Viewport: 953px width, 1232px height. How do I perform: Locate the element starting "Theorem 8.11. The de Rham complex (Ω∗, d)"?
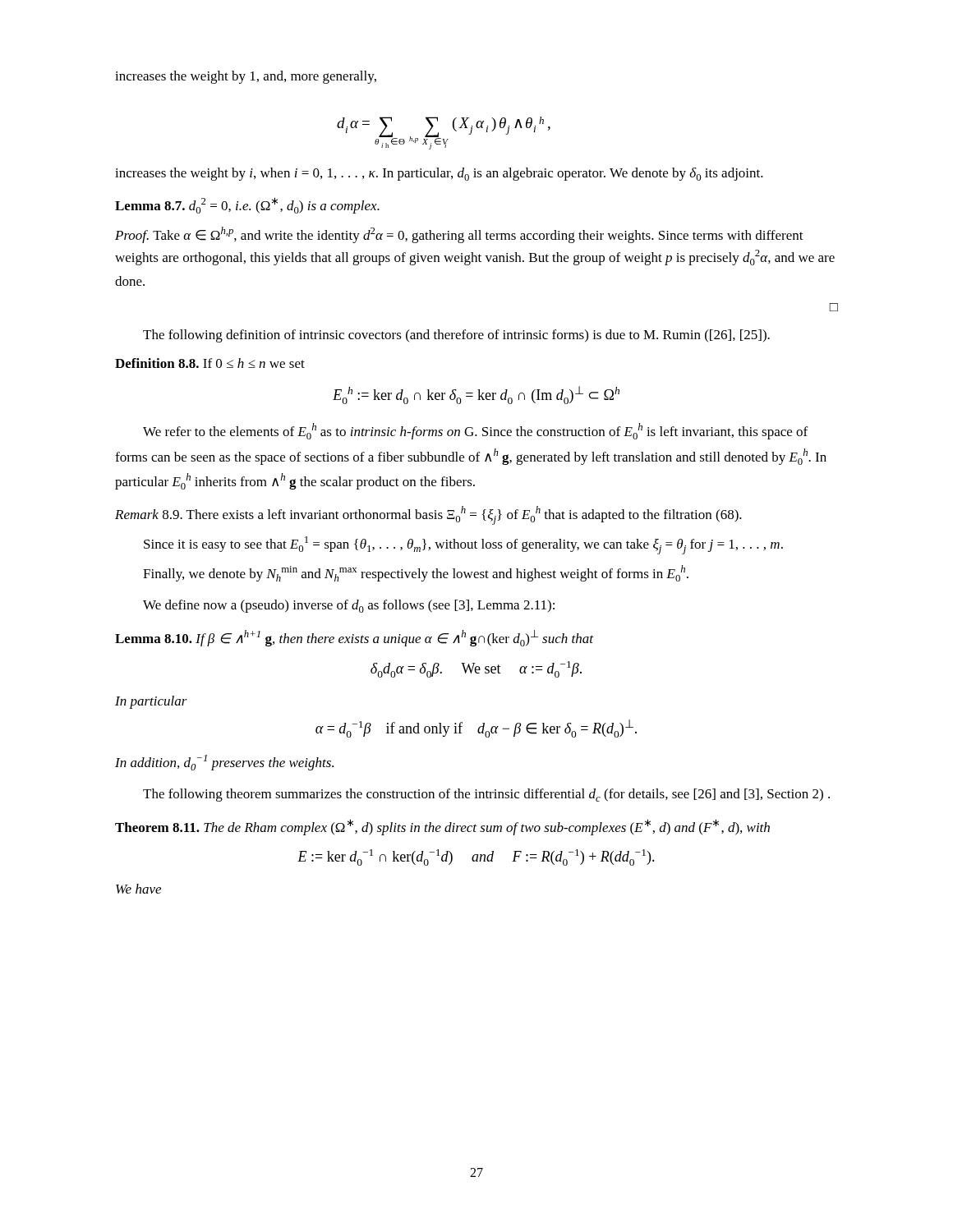point(443,826)
